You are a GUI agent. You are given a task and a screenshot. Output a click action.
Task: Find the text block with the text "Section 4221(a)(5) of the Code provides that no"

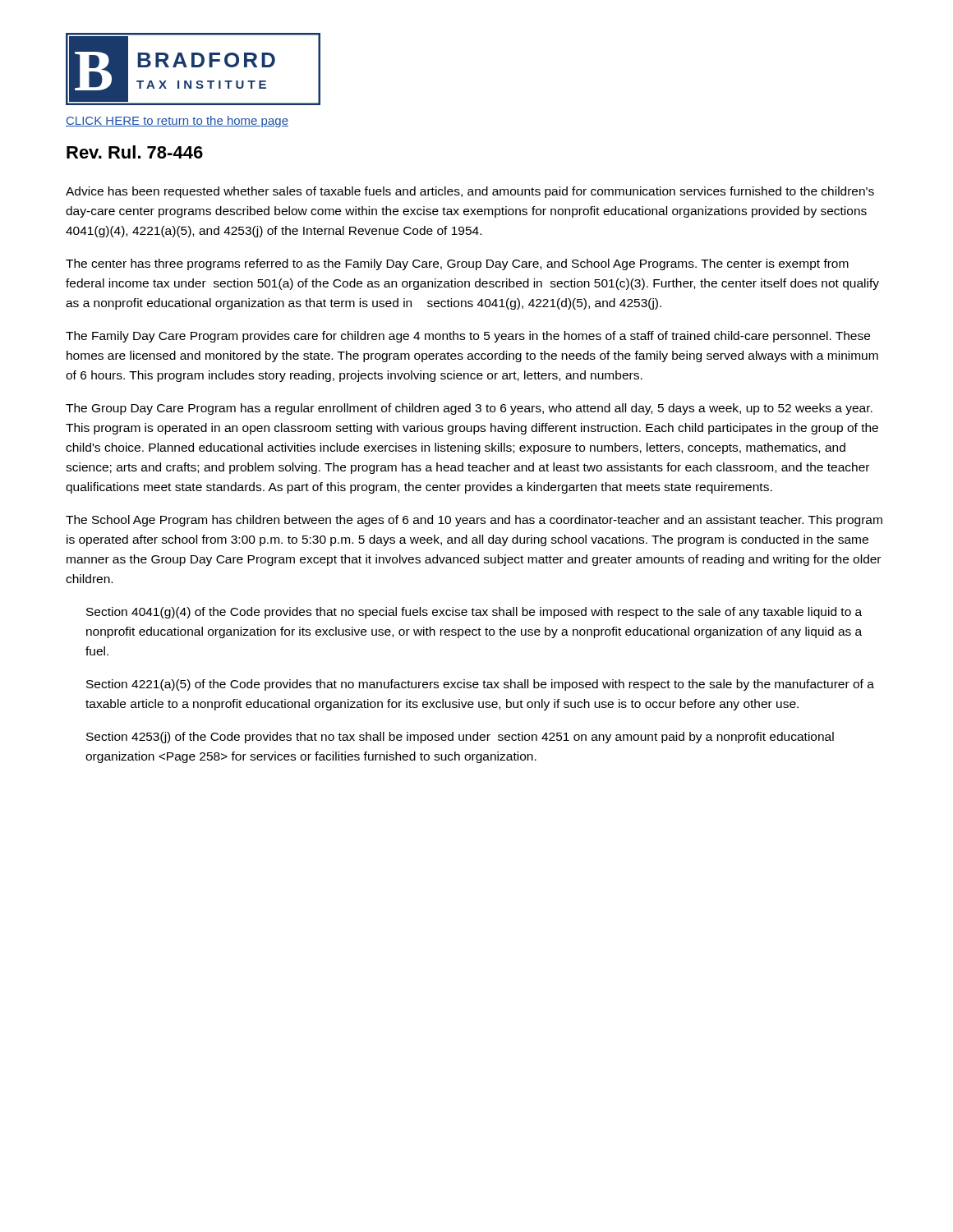coord(480,694)
